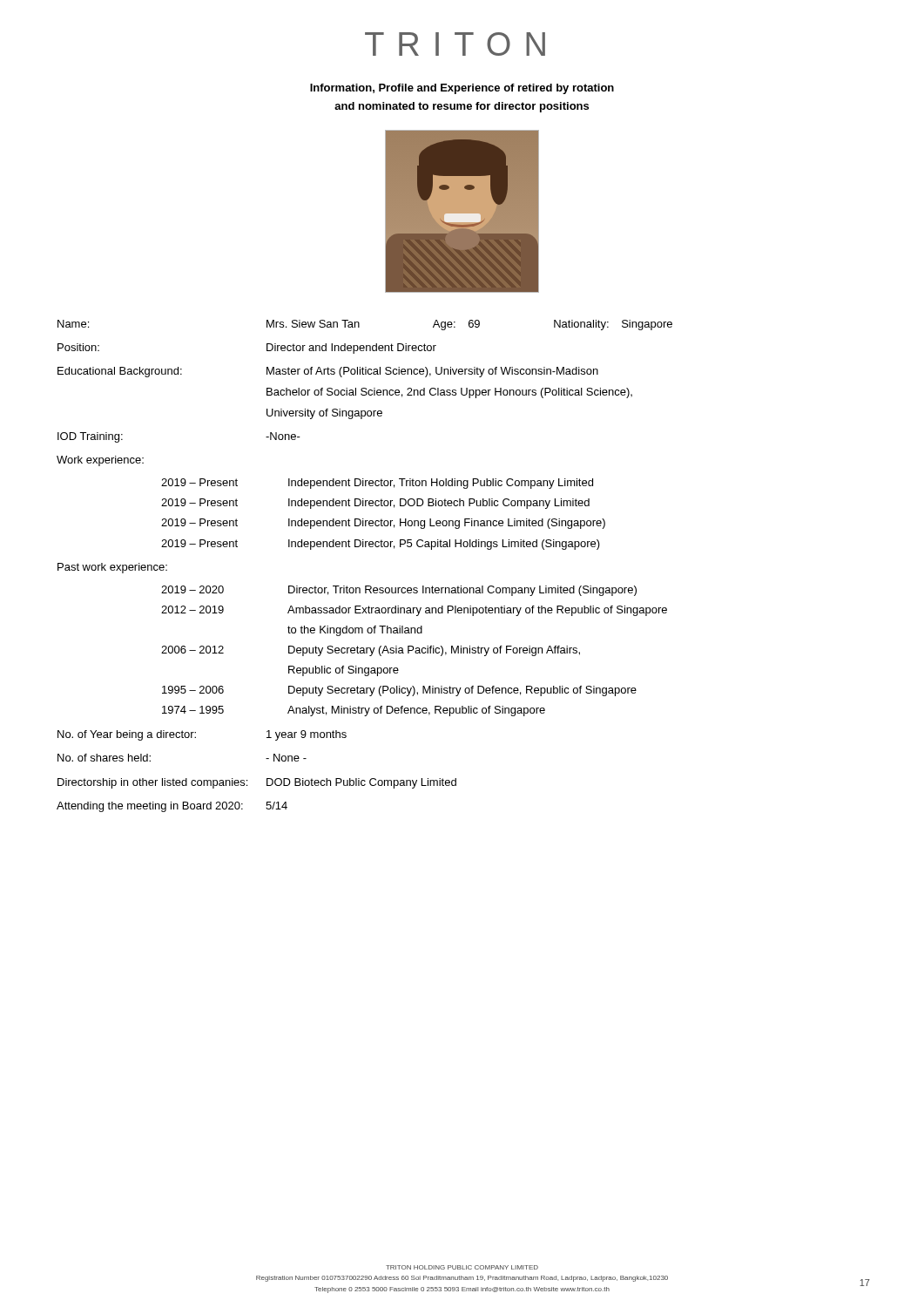Find the block on this page that starts "Educational Background: Master"
This screenshot has width=924, height=1307.
pos(462,371)
